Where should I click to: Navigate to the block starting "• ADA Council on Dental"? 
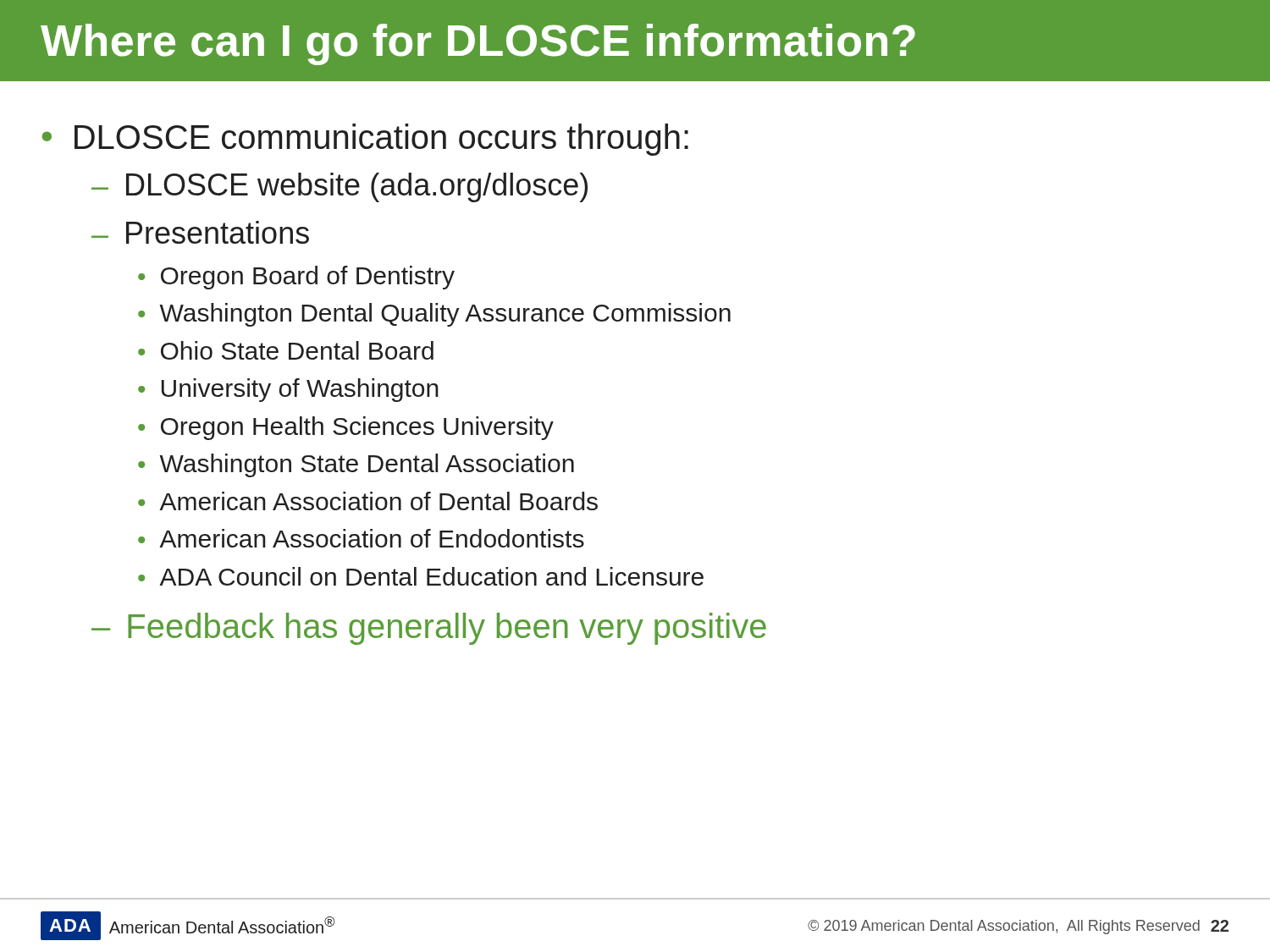point(421,577)
